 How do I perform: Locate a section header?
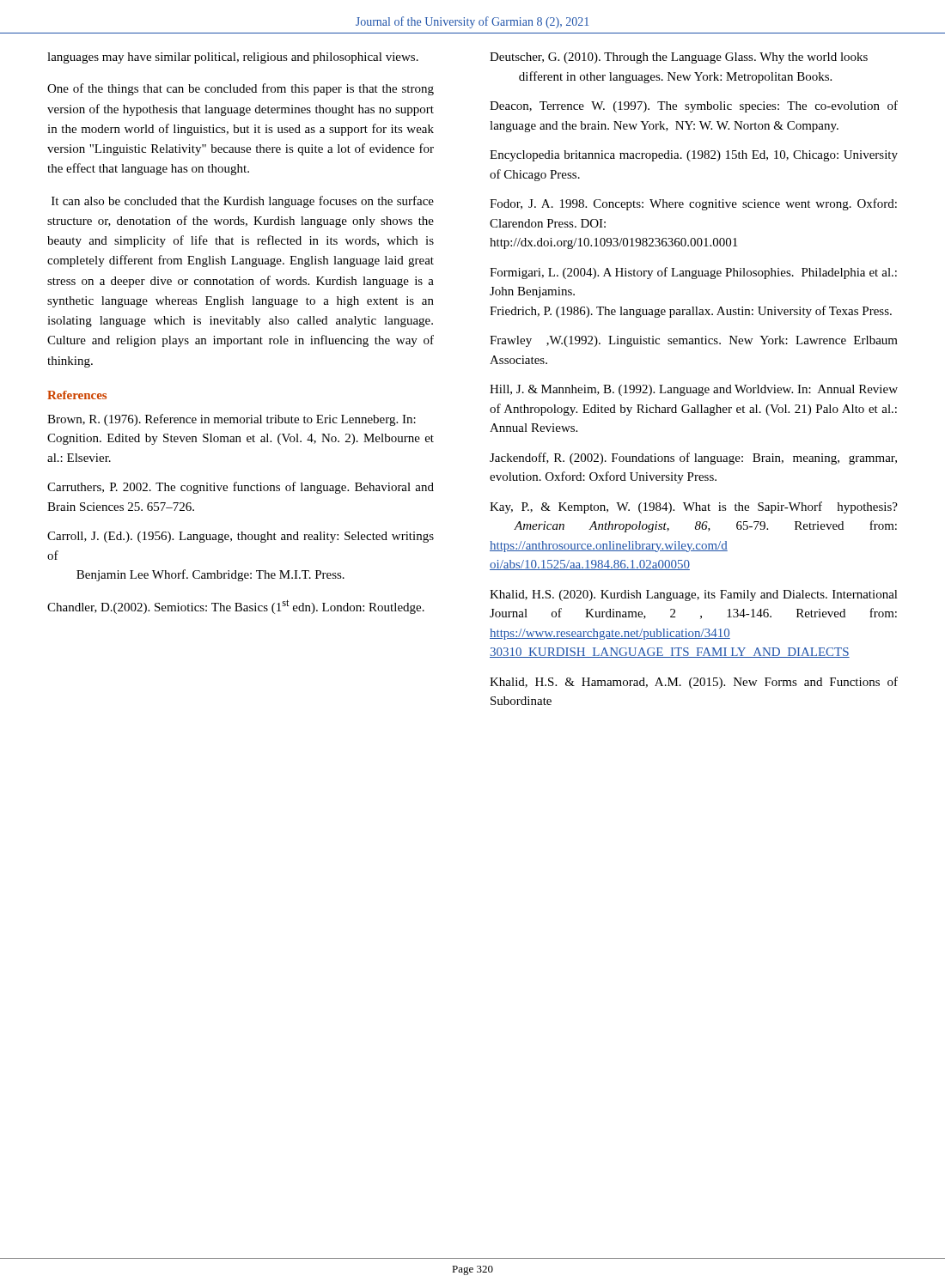[x=77, y=395]
